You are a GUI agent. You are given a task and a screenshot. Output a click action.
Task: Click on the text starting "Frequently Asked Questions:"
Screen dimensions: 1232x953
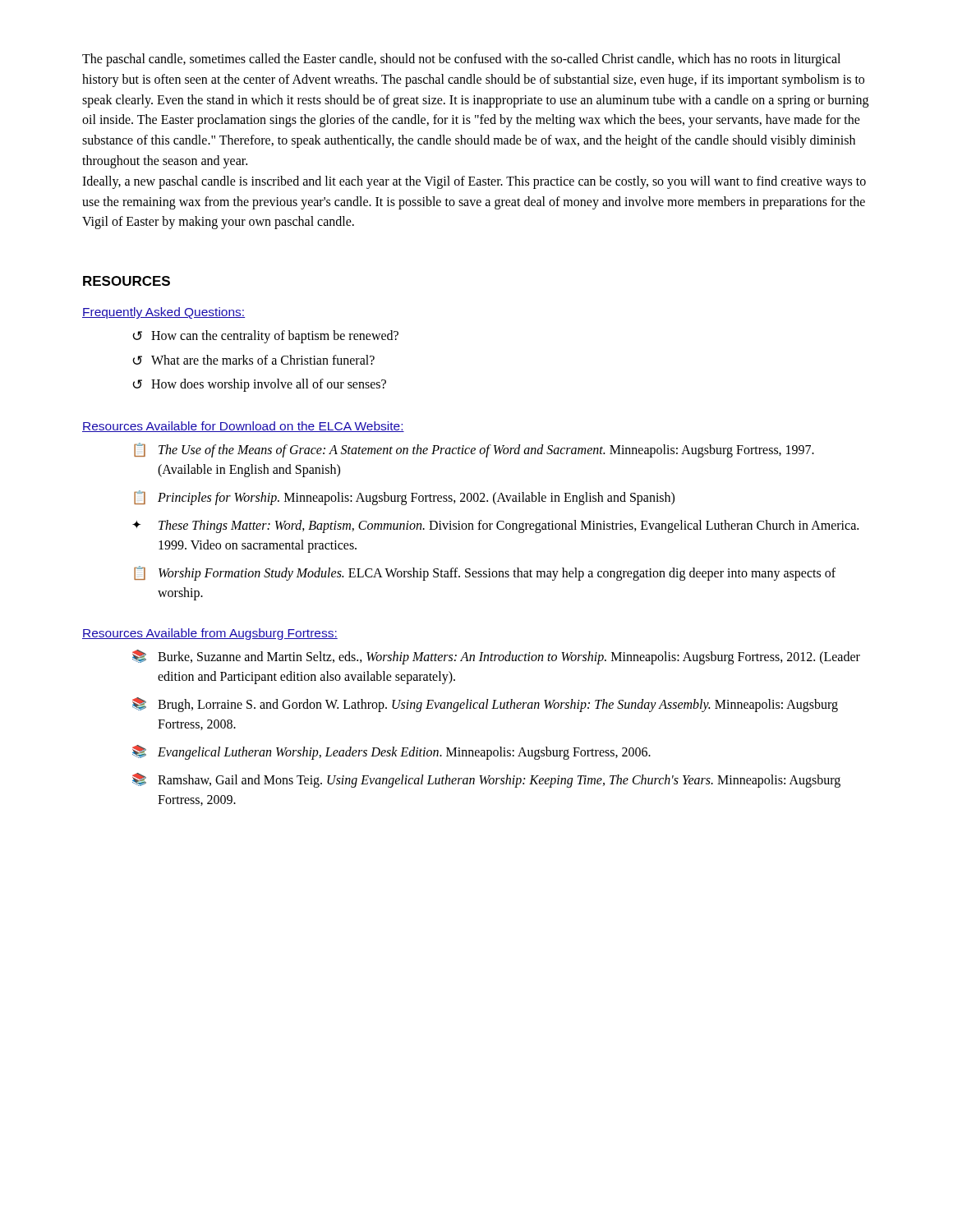click(163, 313)
